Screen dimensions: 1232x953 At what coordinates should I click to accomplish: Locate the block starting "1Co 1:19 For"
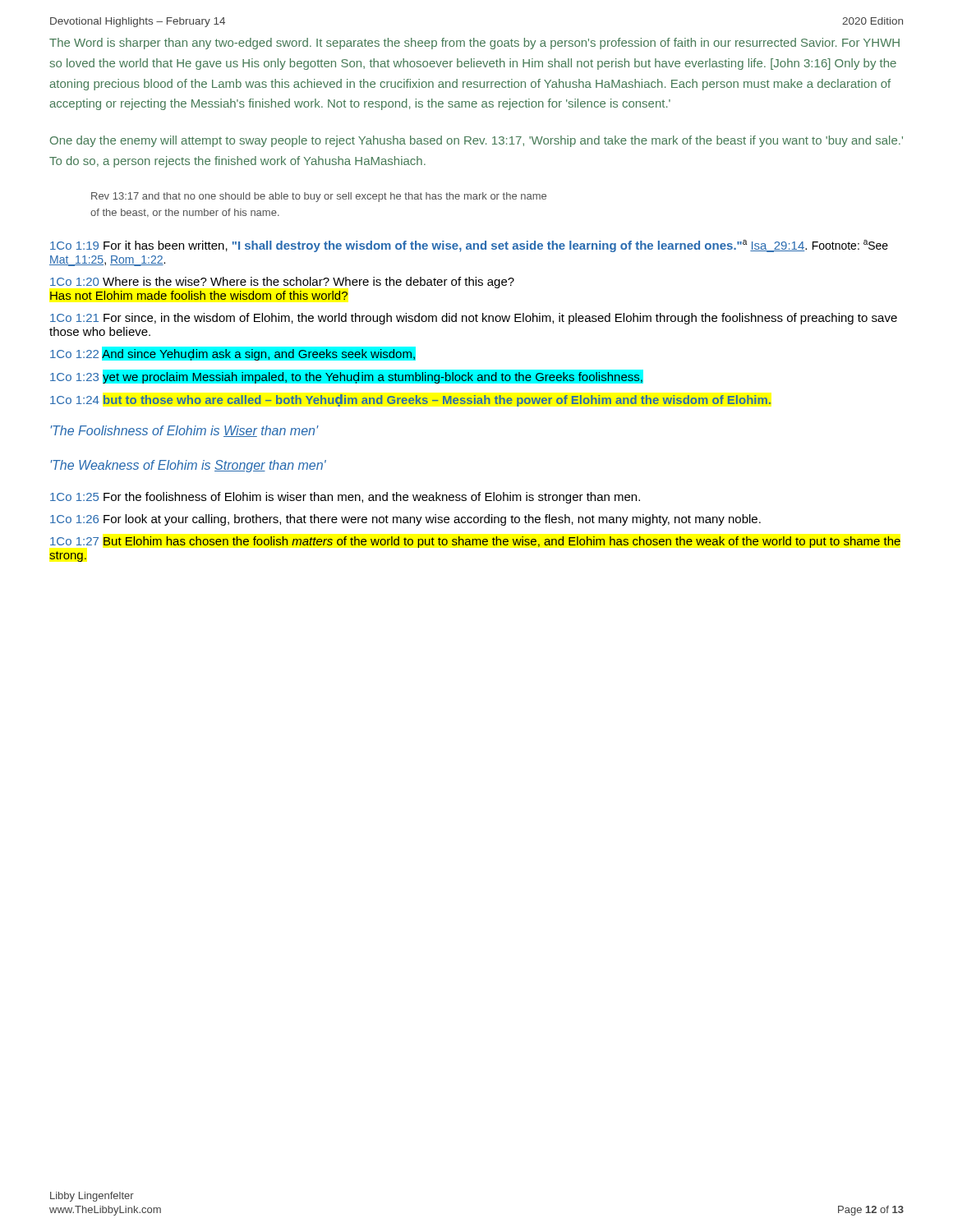click(x=469, y=252)
